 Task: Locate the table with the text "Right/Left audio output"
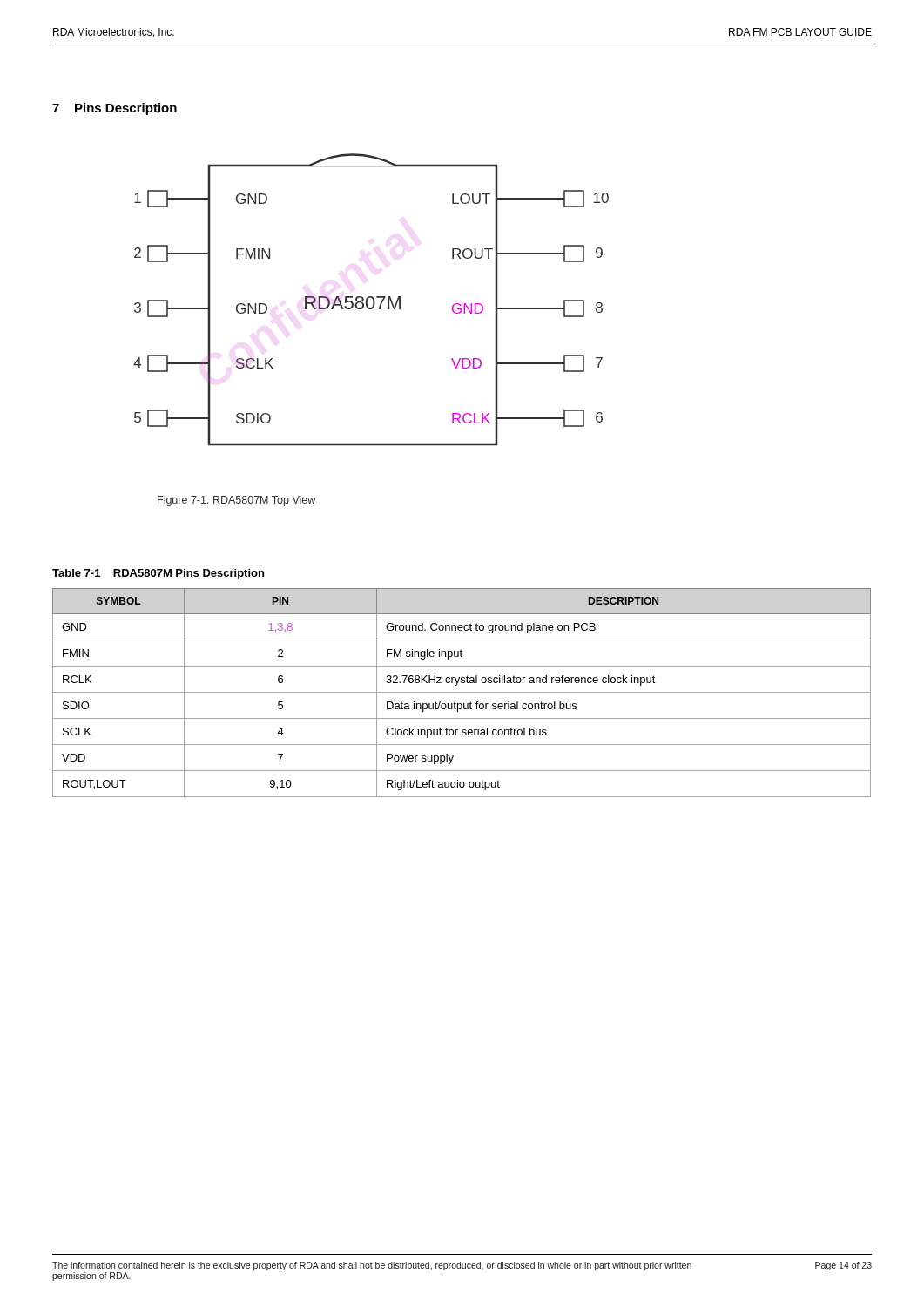(x=462, y=693)
